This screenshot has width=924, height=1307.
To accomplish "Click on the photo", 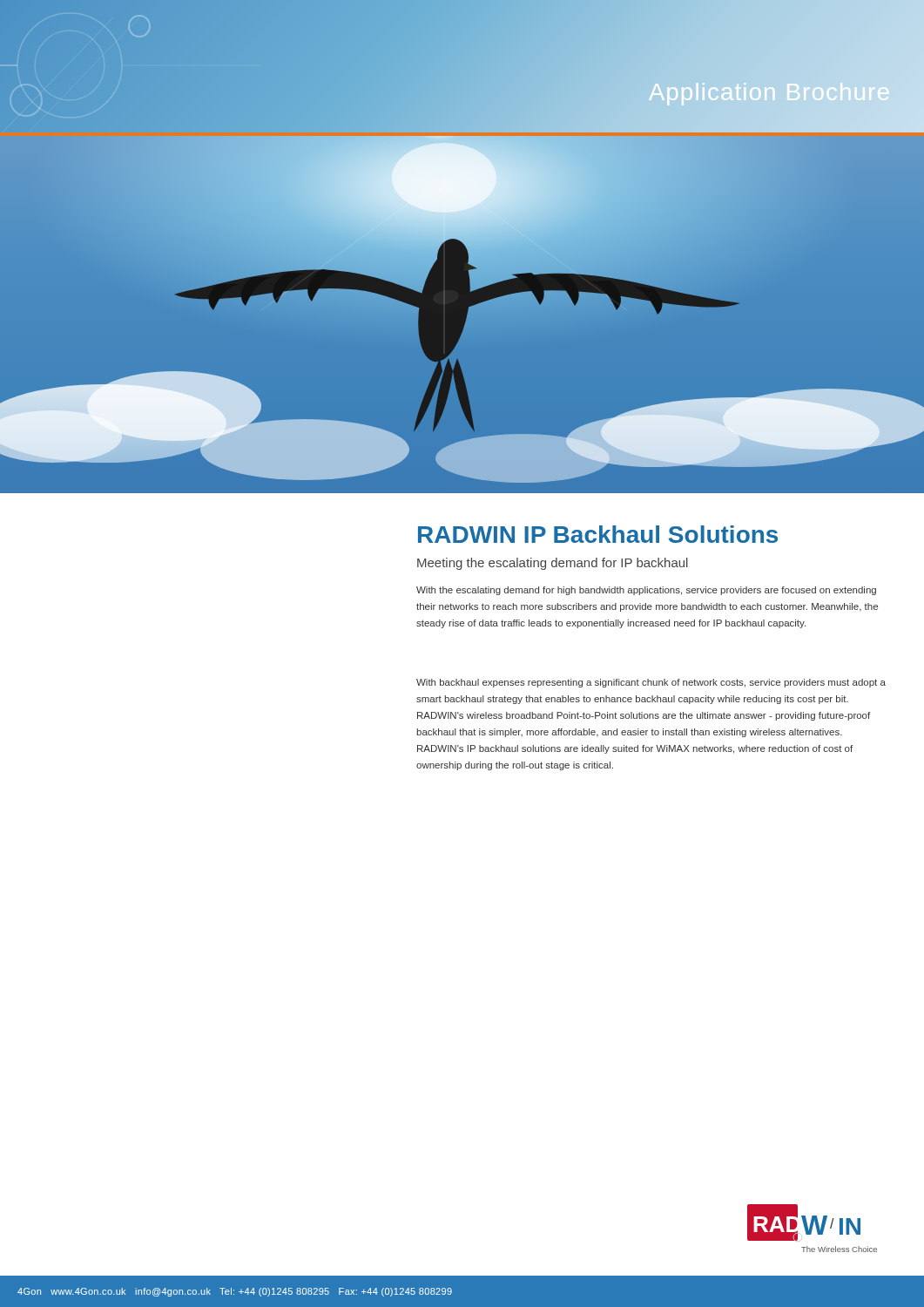I will pos(462,315).
